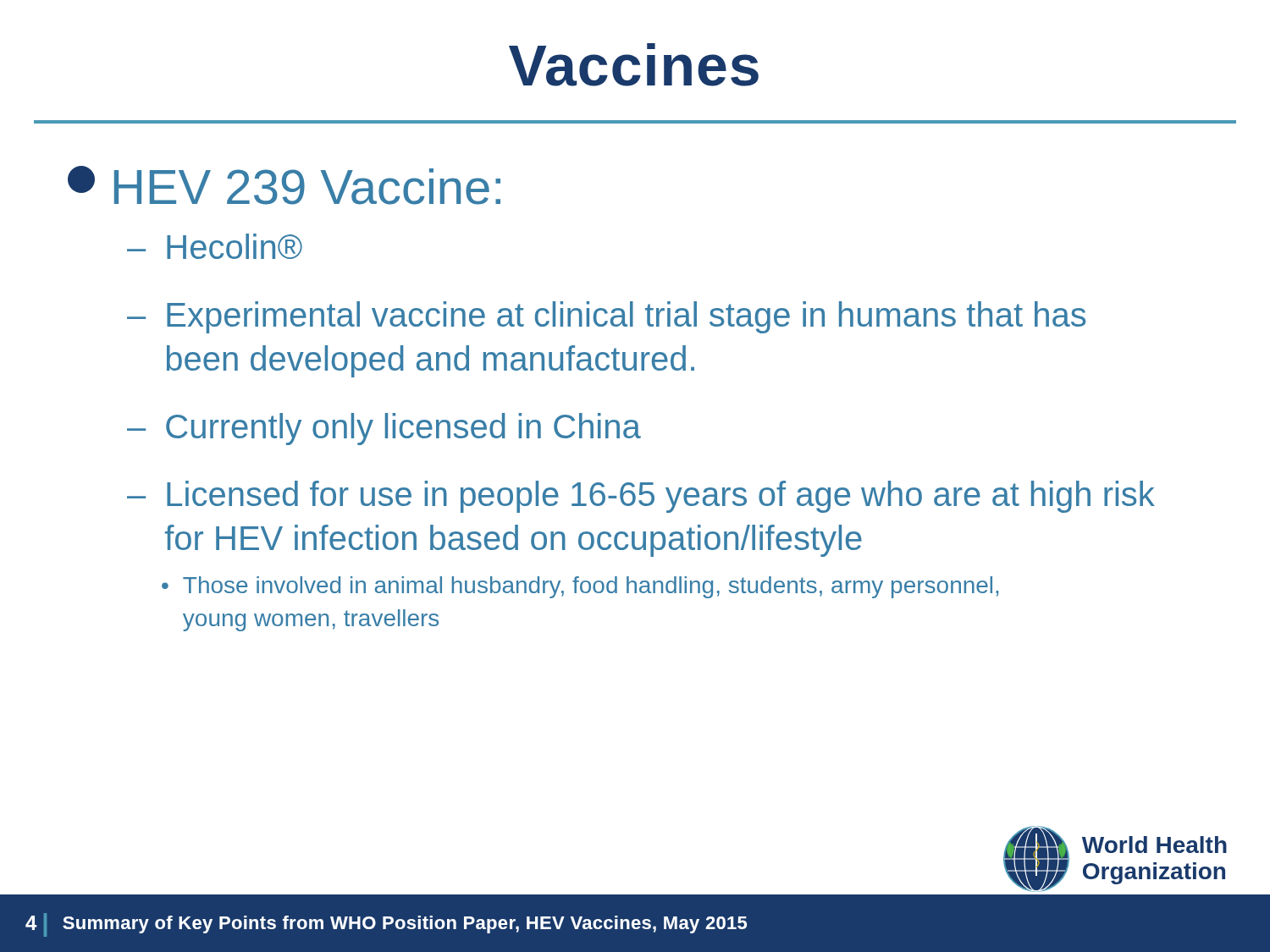Locate the passage starting "– Currently only licensed"

tap(384, 426)
